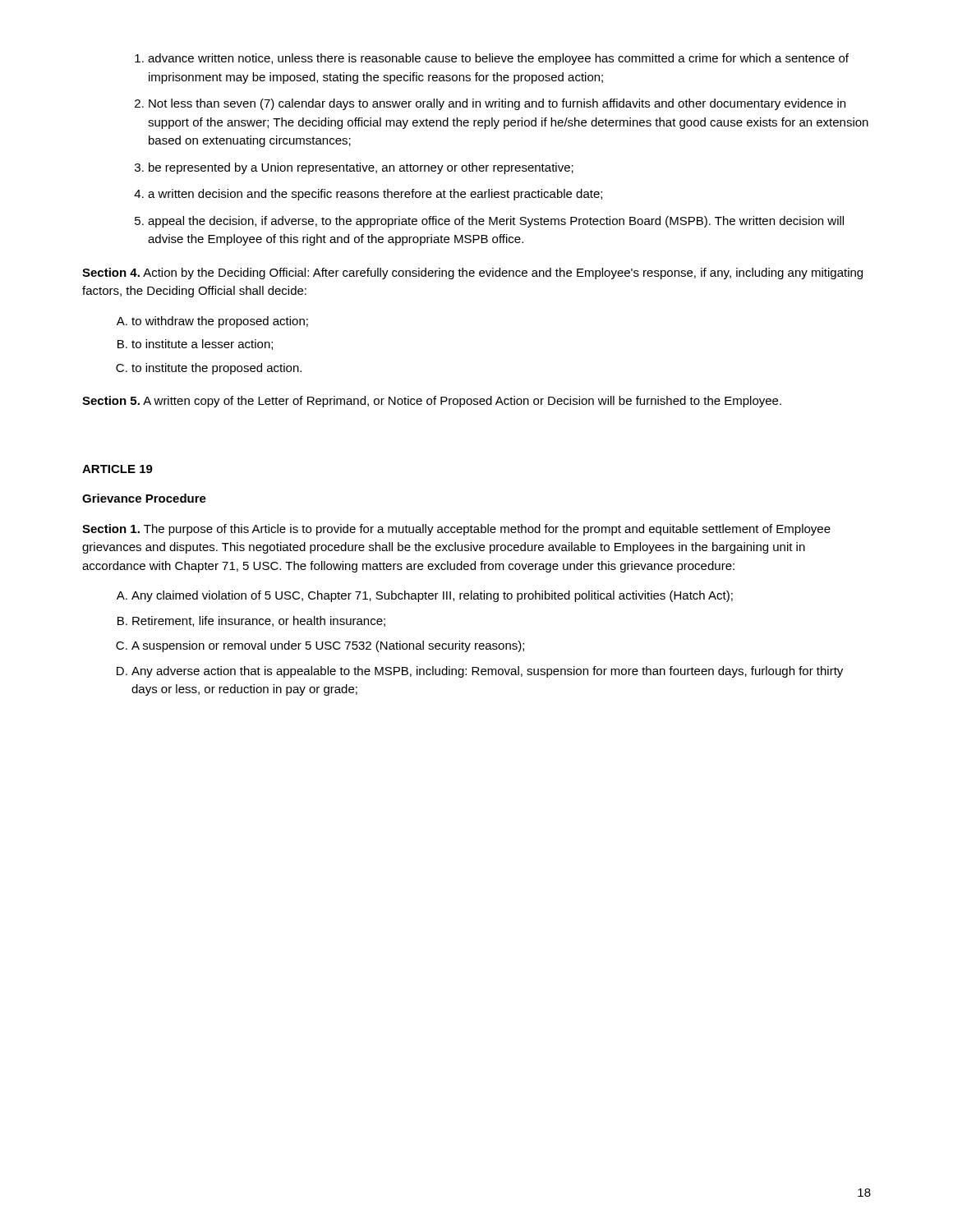Point to the block starting "to withdraw the proposed action;"

tap(220, 322)
